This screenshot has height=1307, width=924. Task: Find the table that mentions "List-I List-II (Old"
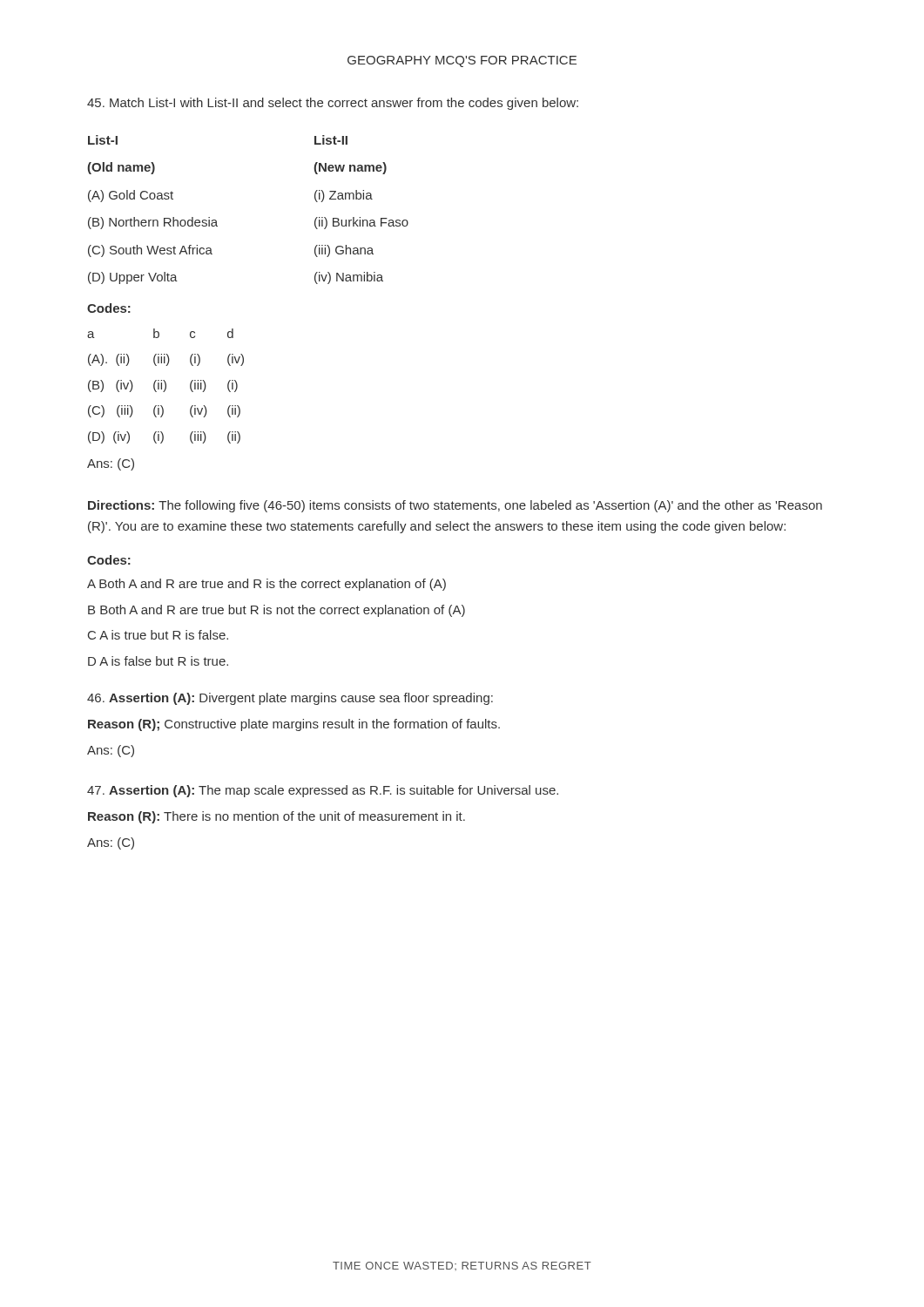pos(462,208)
